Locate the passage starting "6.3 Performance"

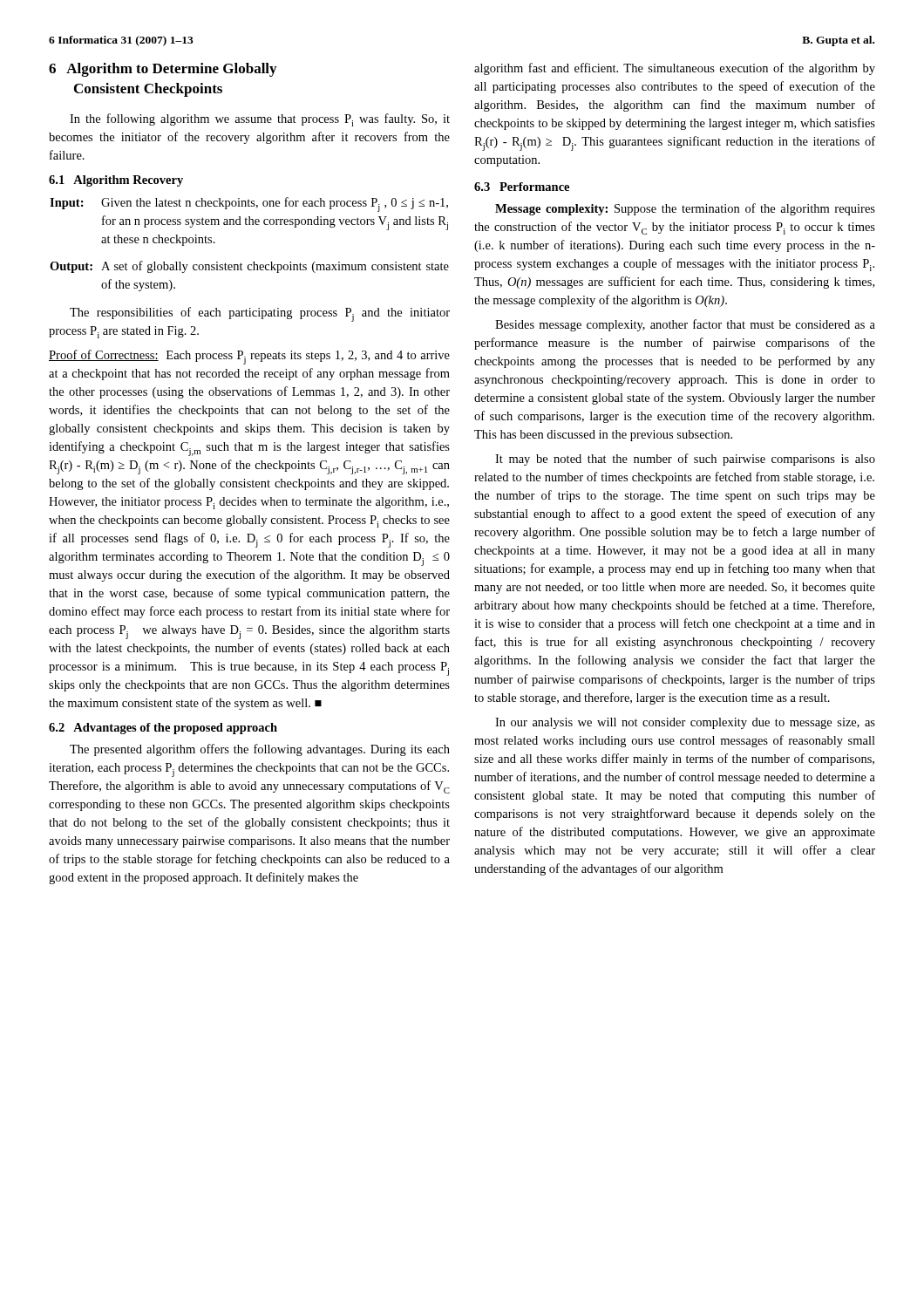pos(522,187)
